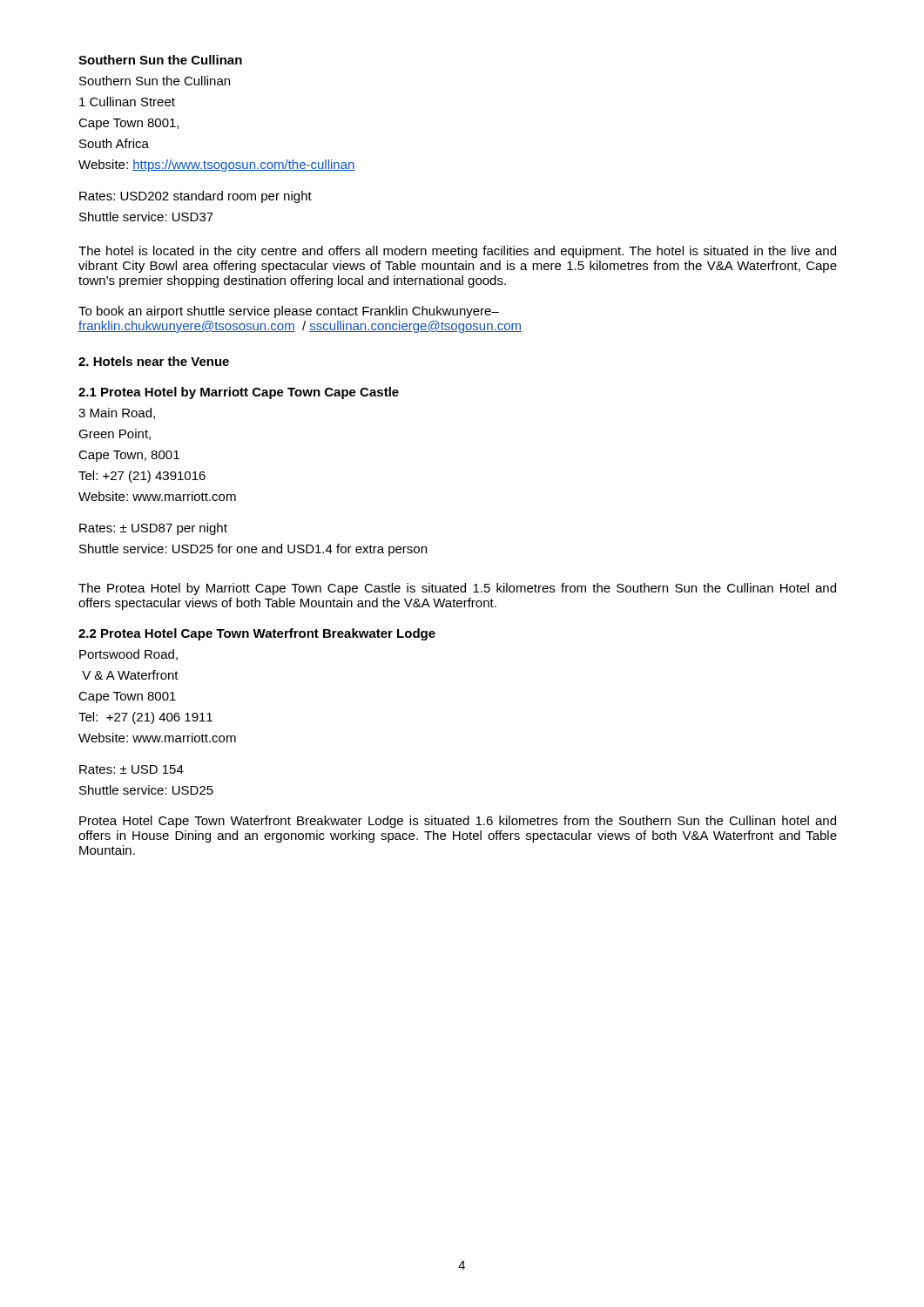Image resolution: width=924 pixels, height=1307 pixels.
Task: Find the section header with the text "2.2 Protea Hotel Cape Town"
Action: 257,633
